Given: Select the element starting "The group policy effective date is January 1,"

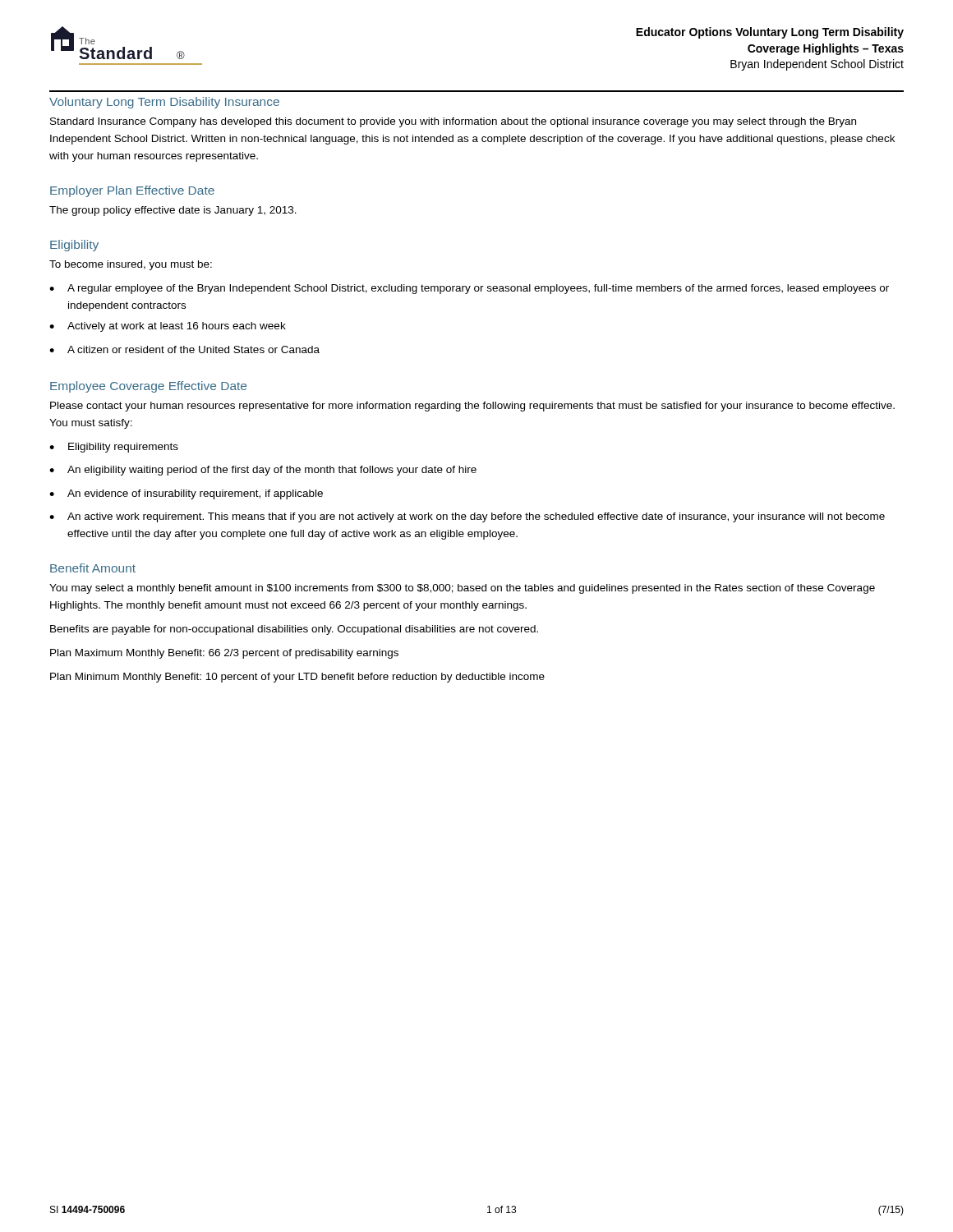Looking at the screenshot, I should coord(173,210).
